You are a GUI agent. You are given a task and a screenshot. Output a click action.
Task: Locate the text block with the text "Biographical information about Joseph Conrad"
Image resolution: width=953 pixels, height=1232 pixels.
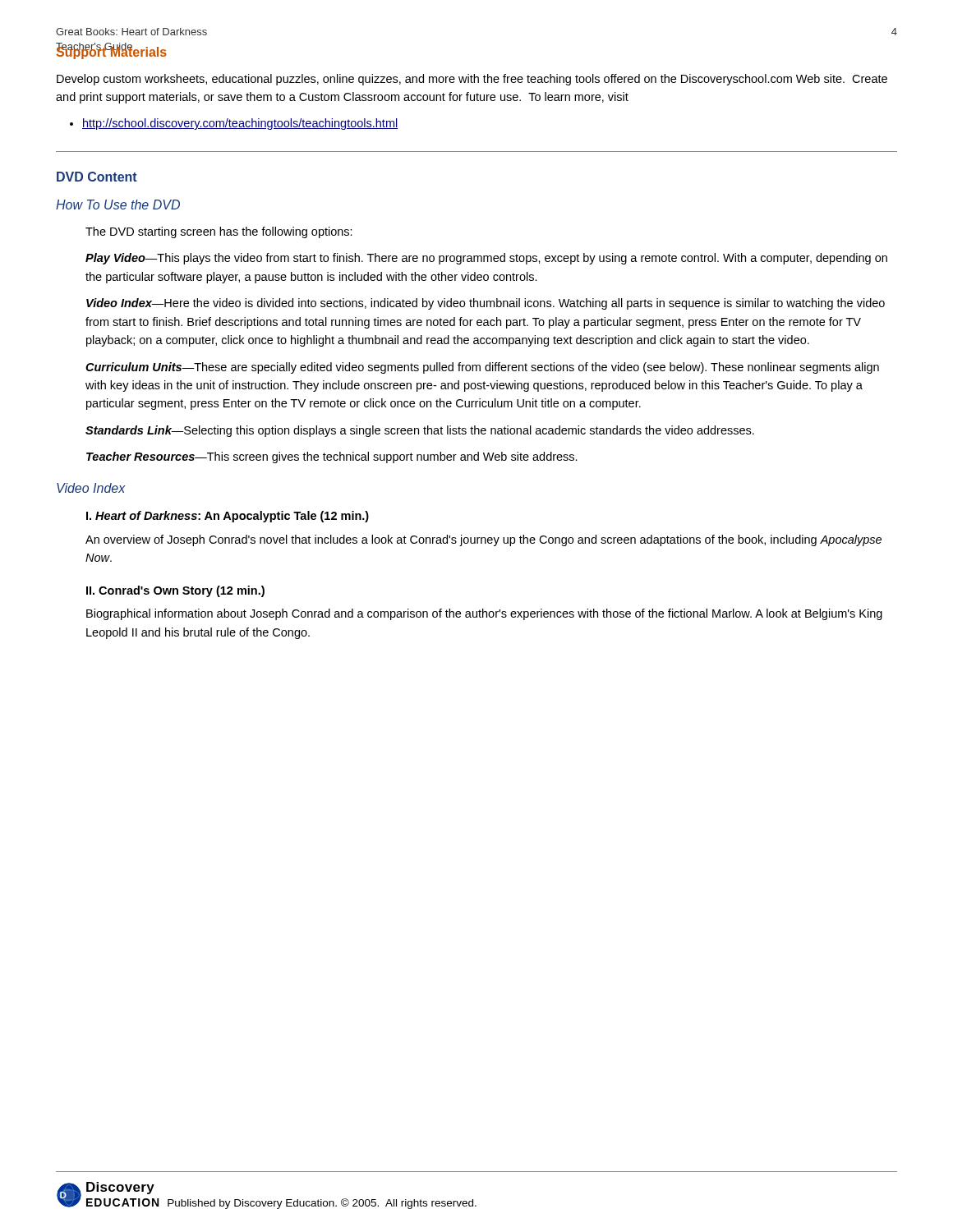pos(484,623)
